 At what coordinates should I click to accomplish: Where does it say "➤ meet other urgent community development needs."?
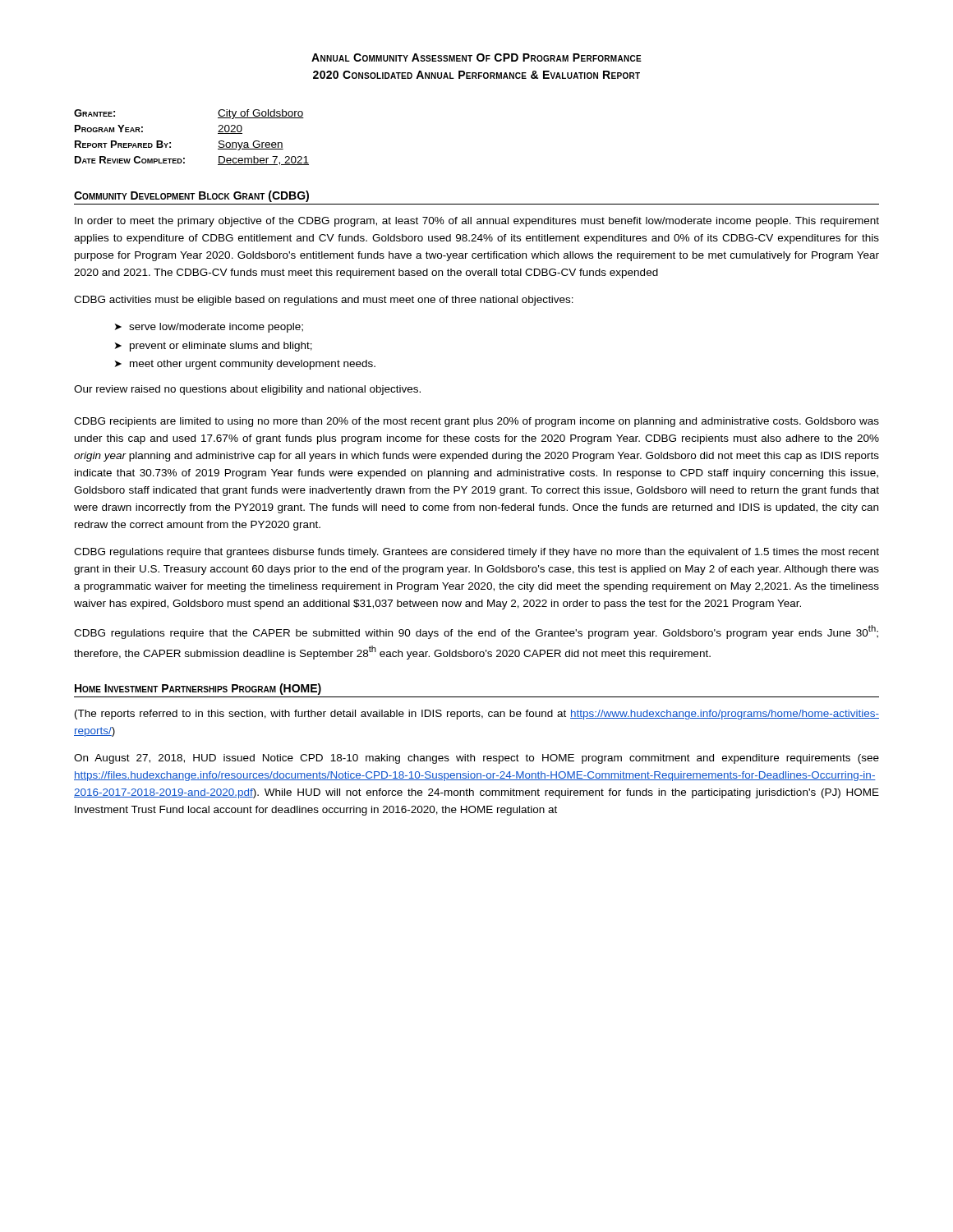245,365
